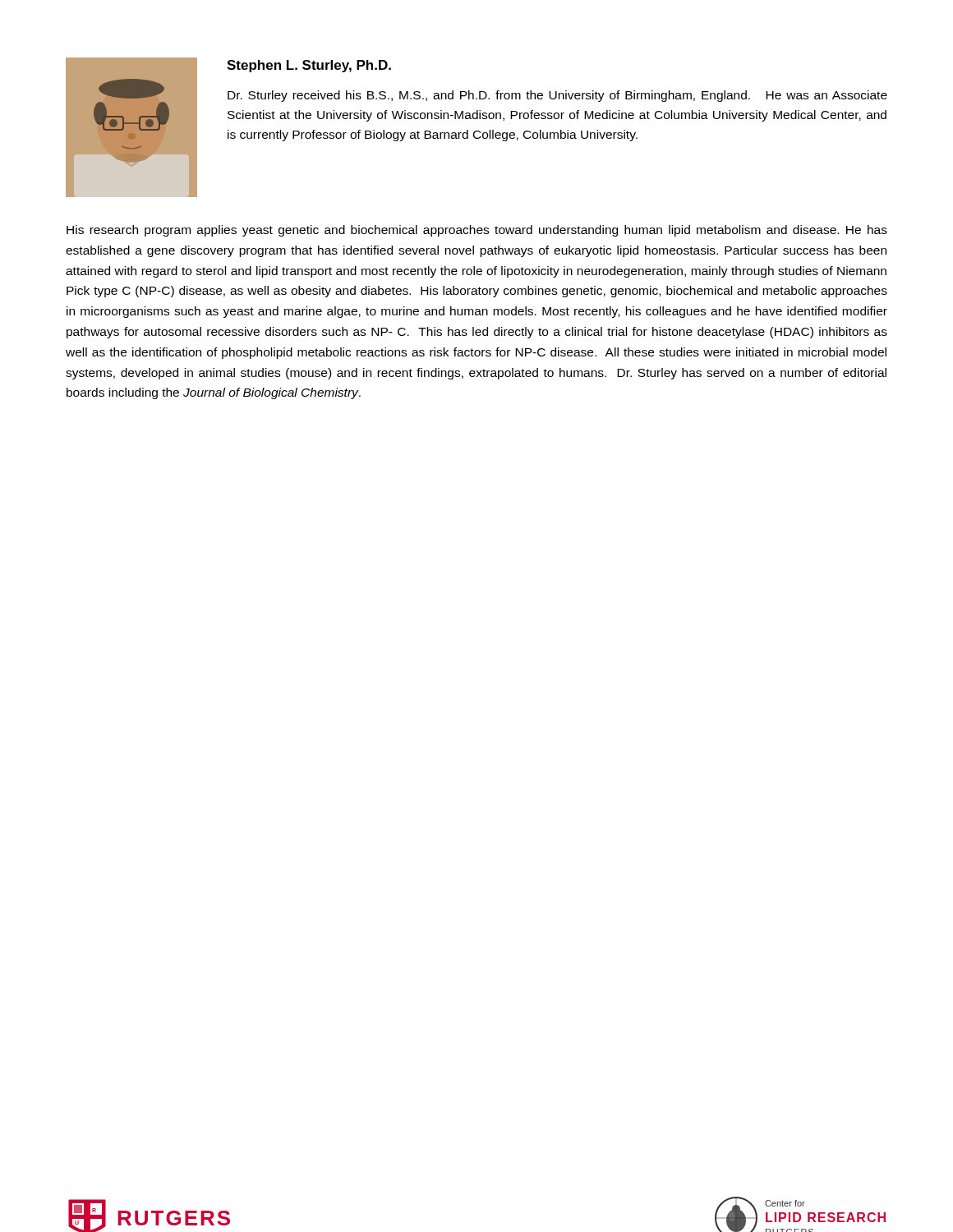Locate the text block that says "His research program applies yeast genetic and"
Image resolution: width=953 pixels, height=1232 pixels.
click(x=476, y=311)
